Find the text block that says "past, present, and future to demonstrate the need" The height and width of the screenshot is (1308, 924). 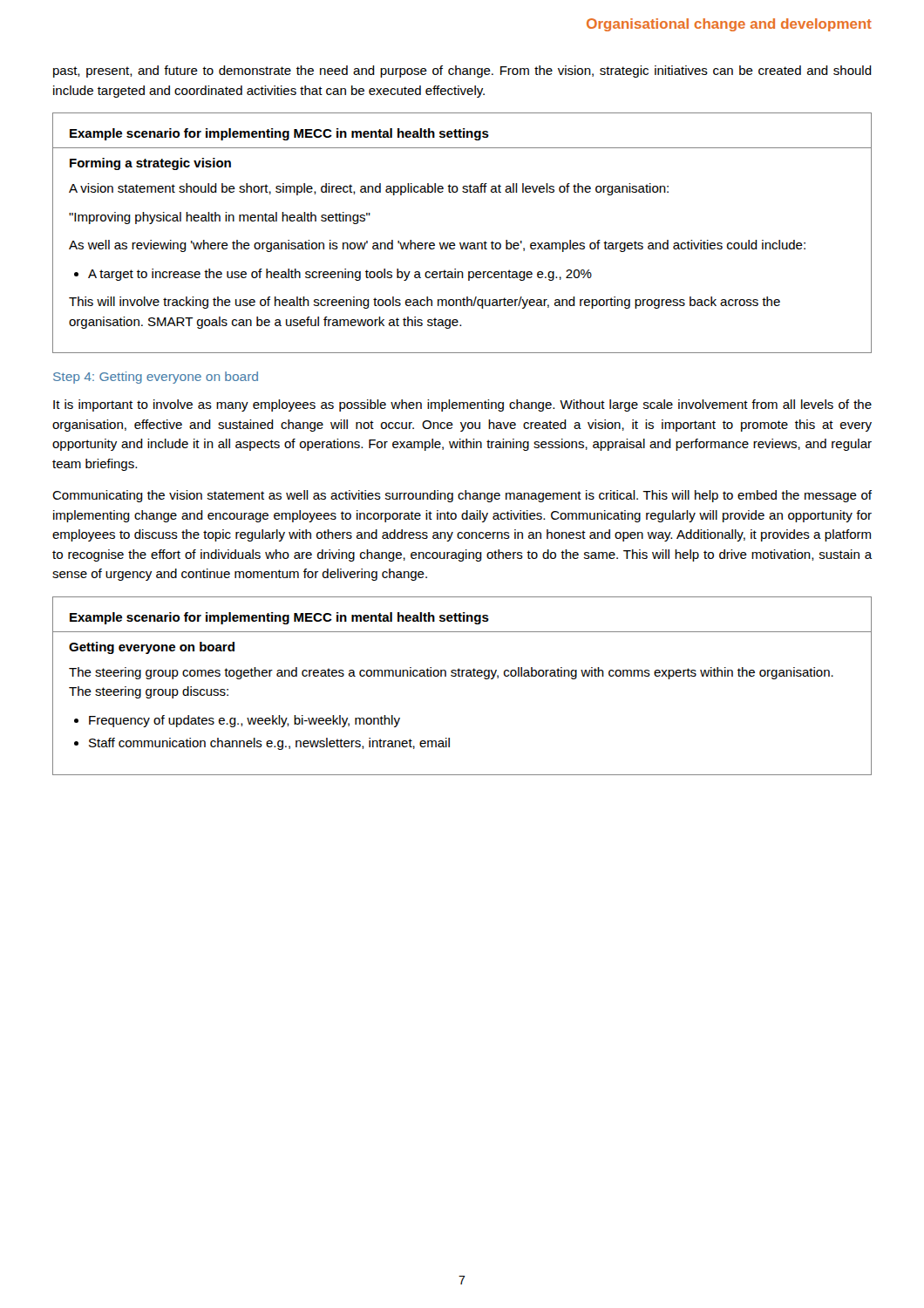462,80
